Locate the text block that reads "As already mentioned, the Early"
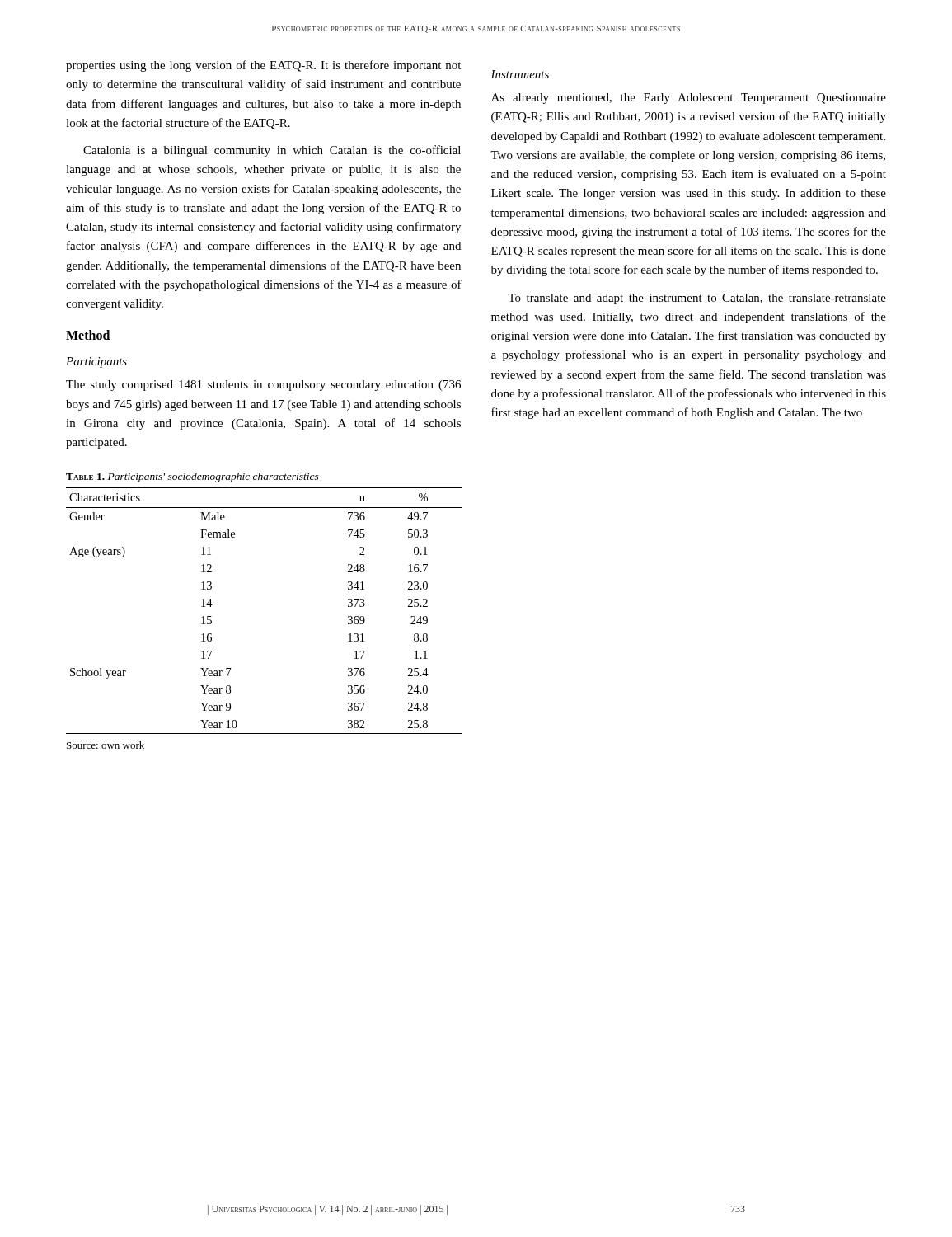 pos(688,255)
